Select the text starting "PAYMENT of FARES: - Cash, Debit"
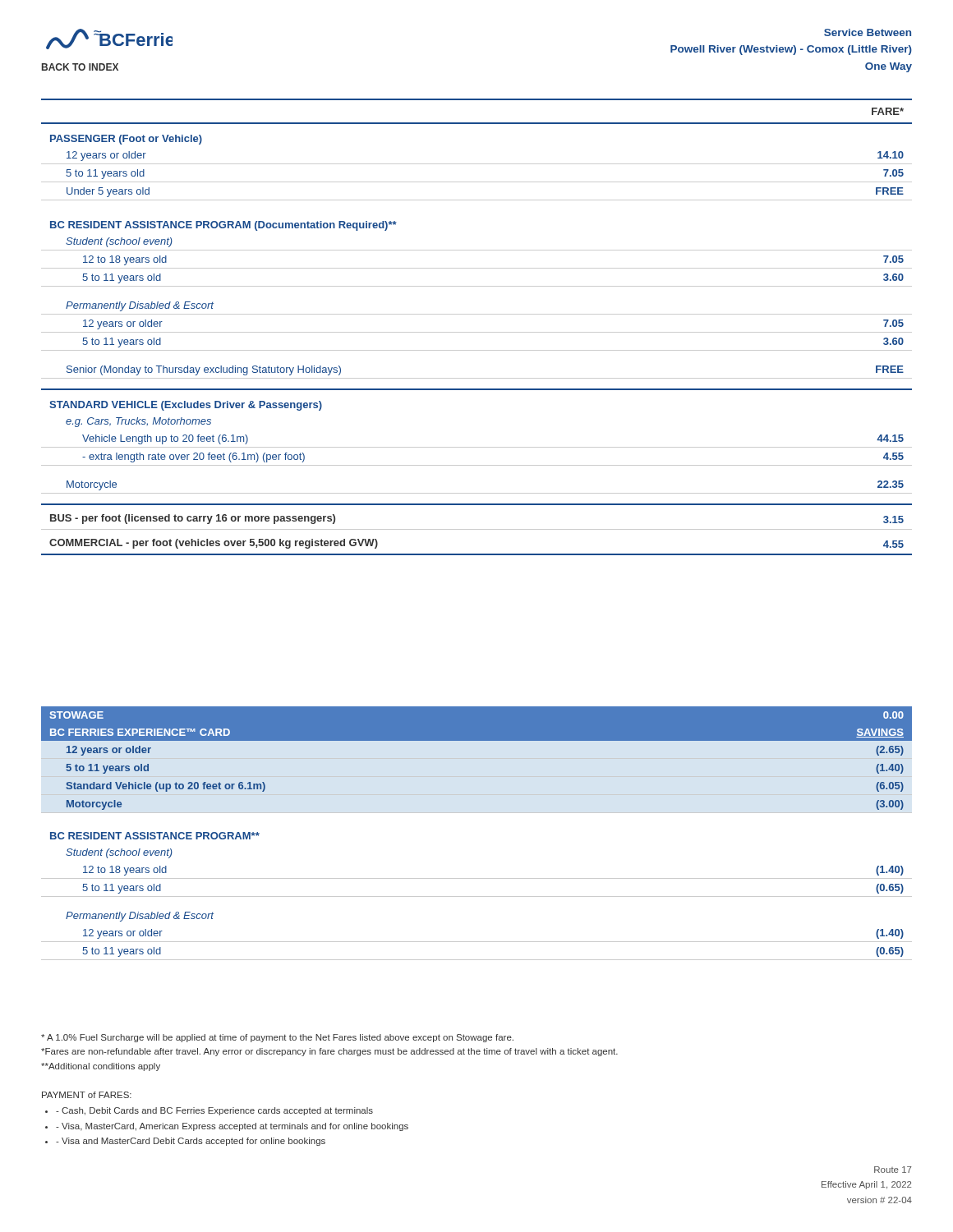The image size is (953, 1232). click(x=87, y=1095)
